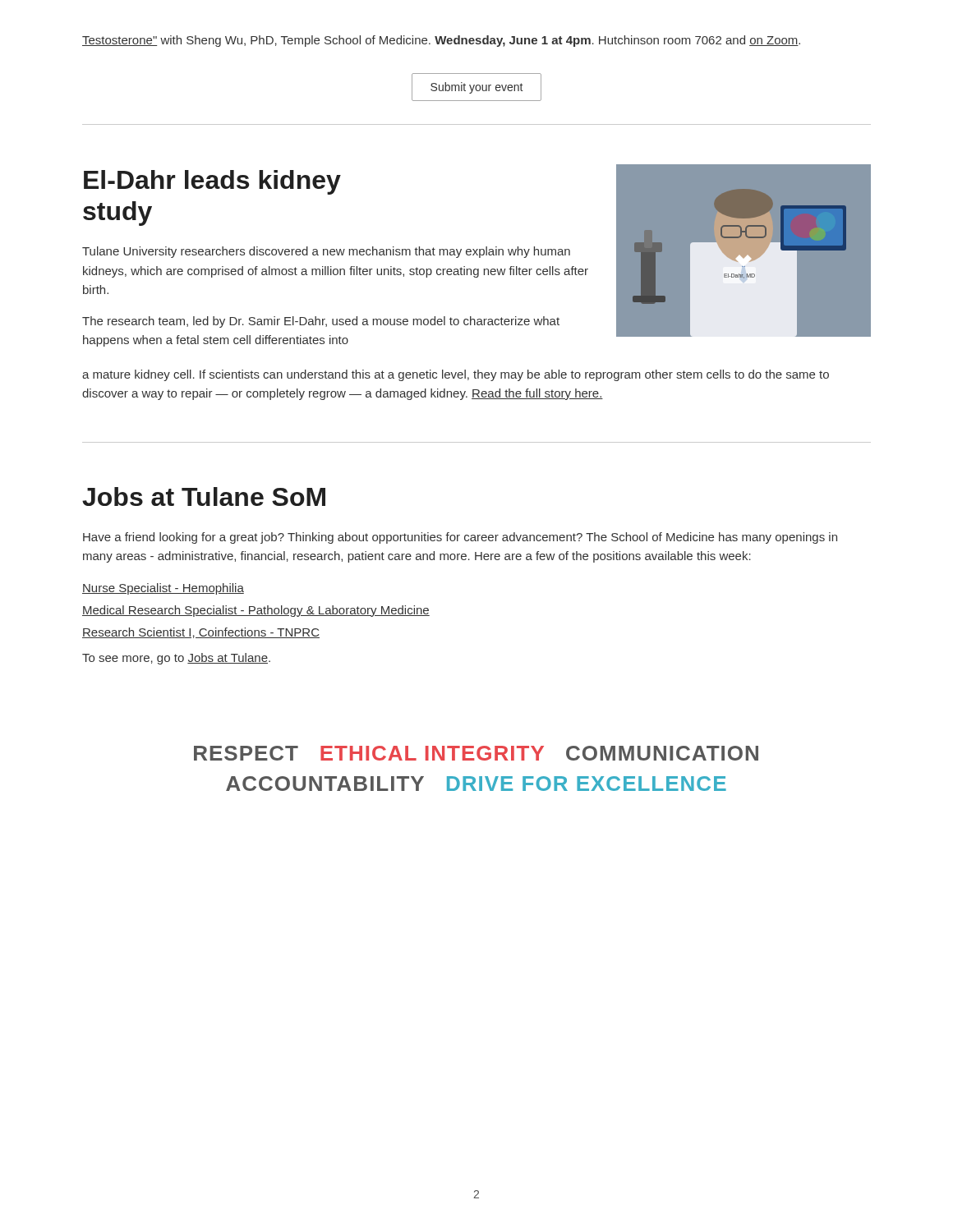953x1232 pixels.
Task: Point to the text starting "Tulane University researchers discovered a new mechanism that"
Action: click(335, 270)
